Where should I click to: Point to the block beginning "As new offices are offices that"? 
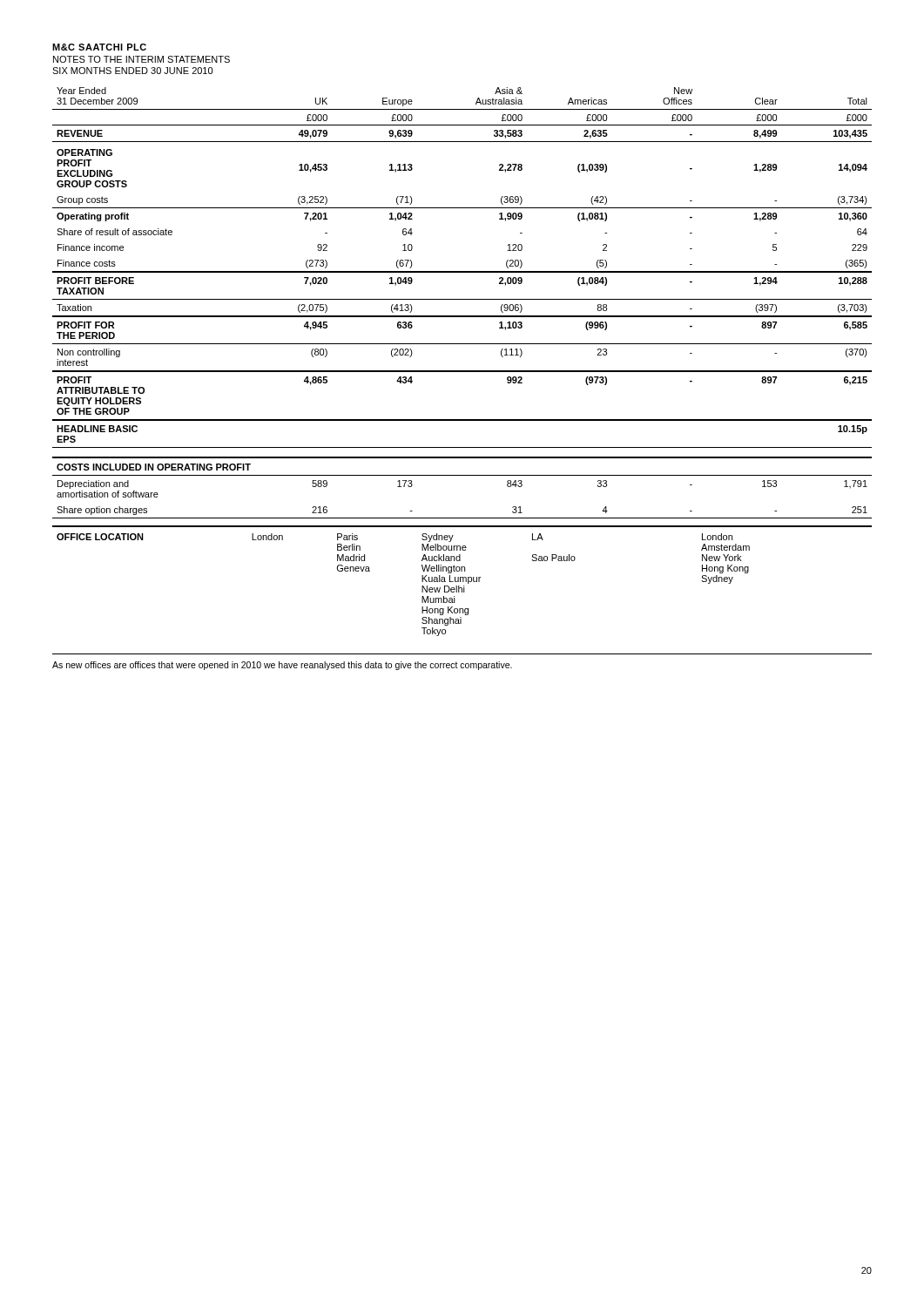(x=282, y=665)
